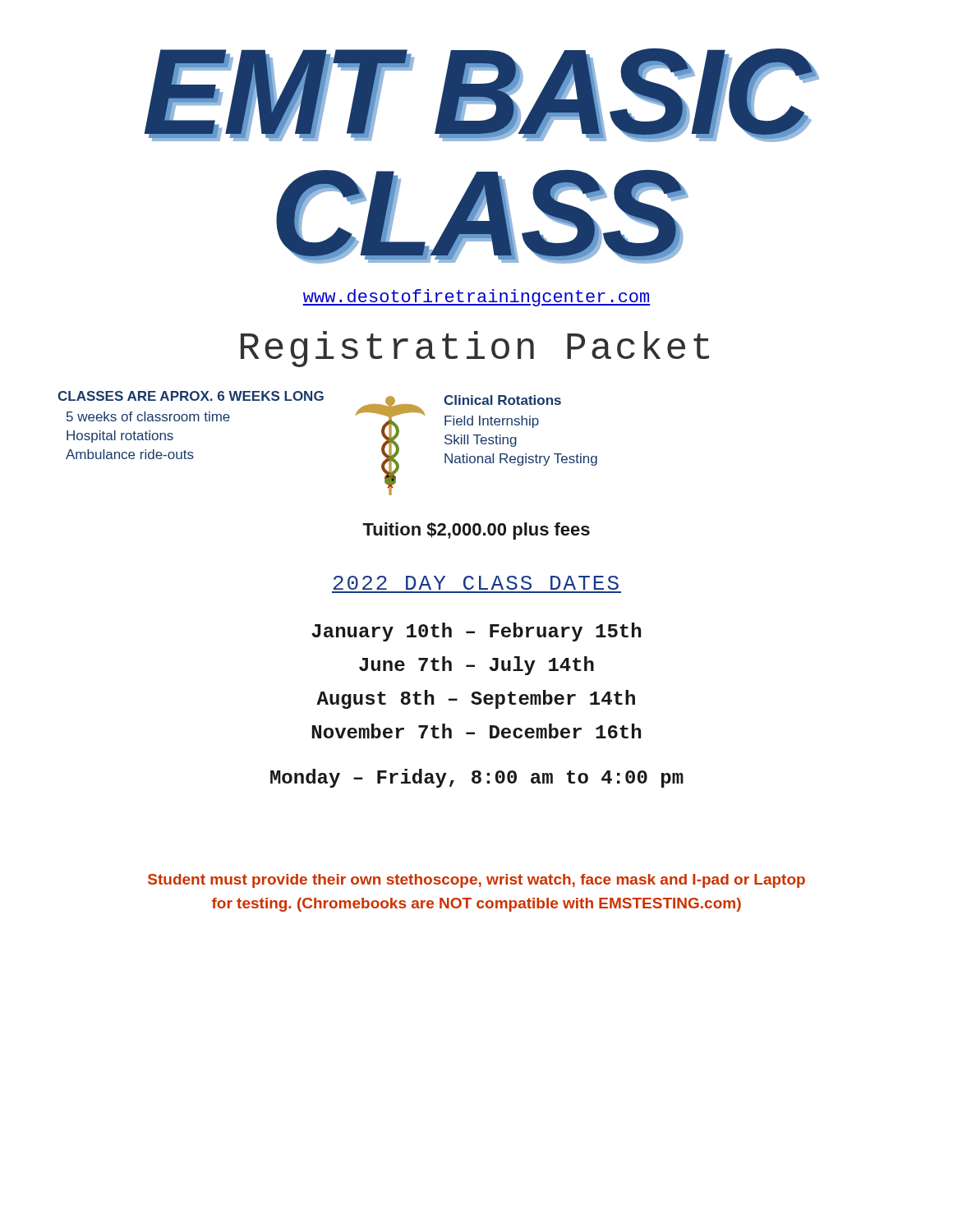Select the text block starting "CLASSES ARE APROX. 6 WEEKS"
The image size is (953, 1232).
pyautogui.click(x=191, y=396)
